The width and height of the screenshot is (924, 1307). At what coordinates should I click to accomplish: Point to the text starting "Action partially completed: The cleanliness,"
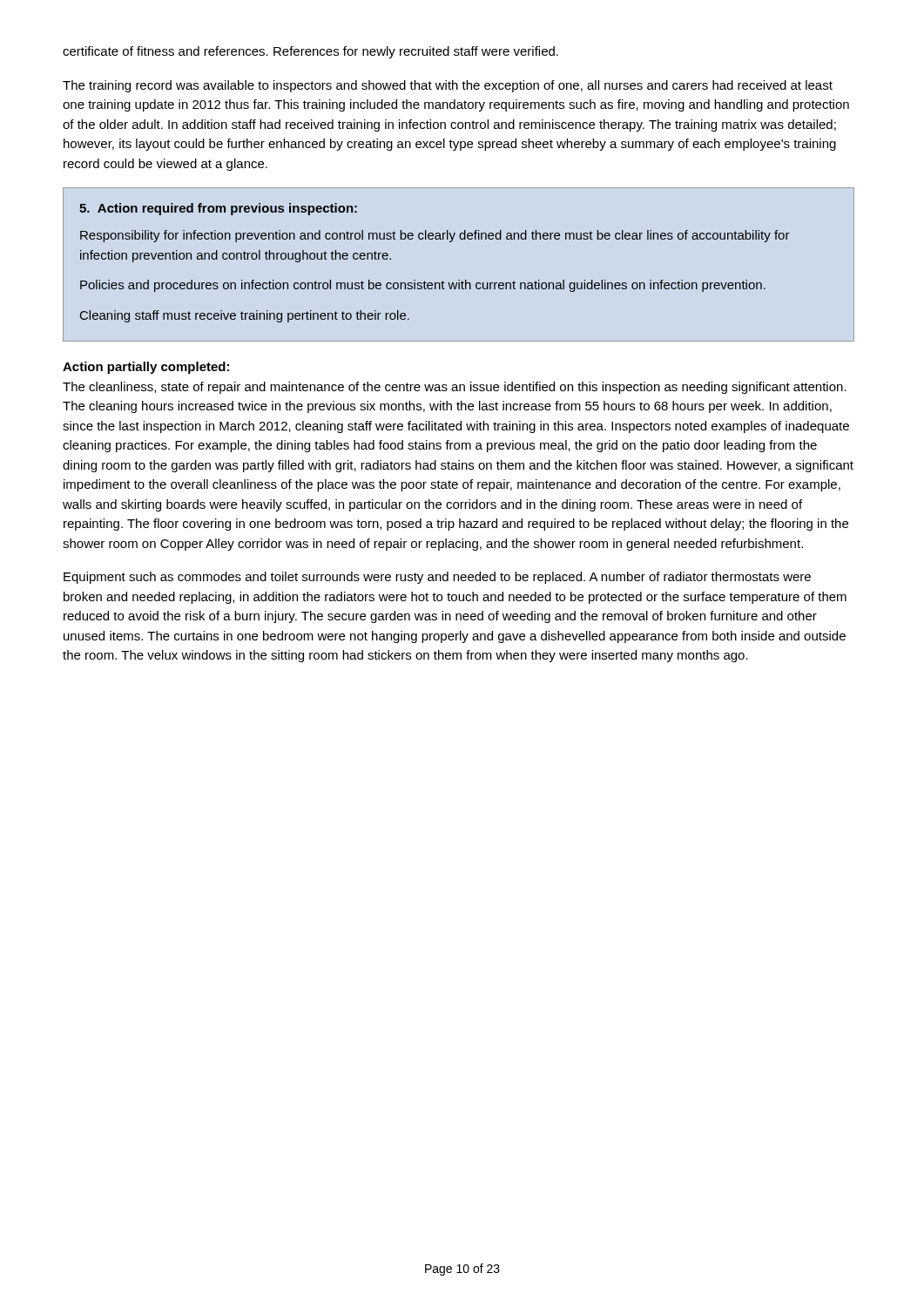pos(458,455)
